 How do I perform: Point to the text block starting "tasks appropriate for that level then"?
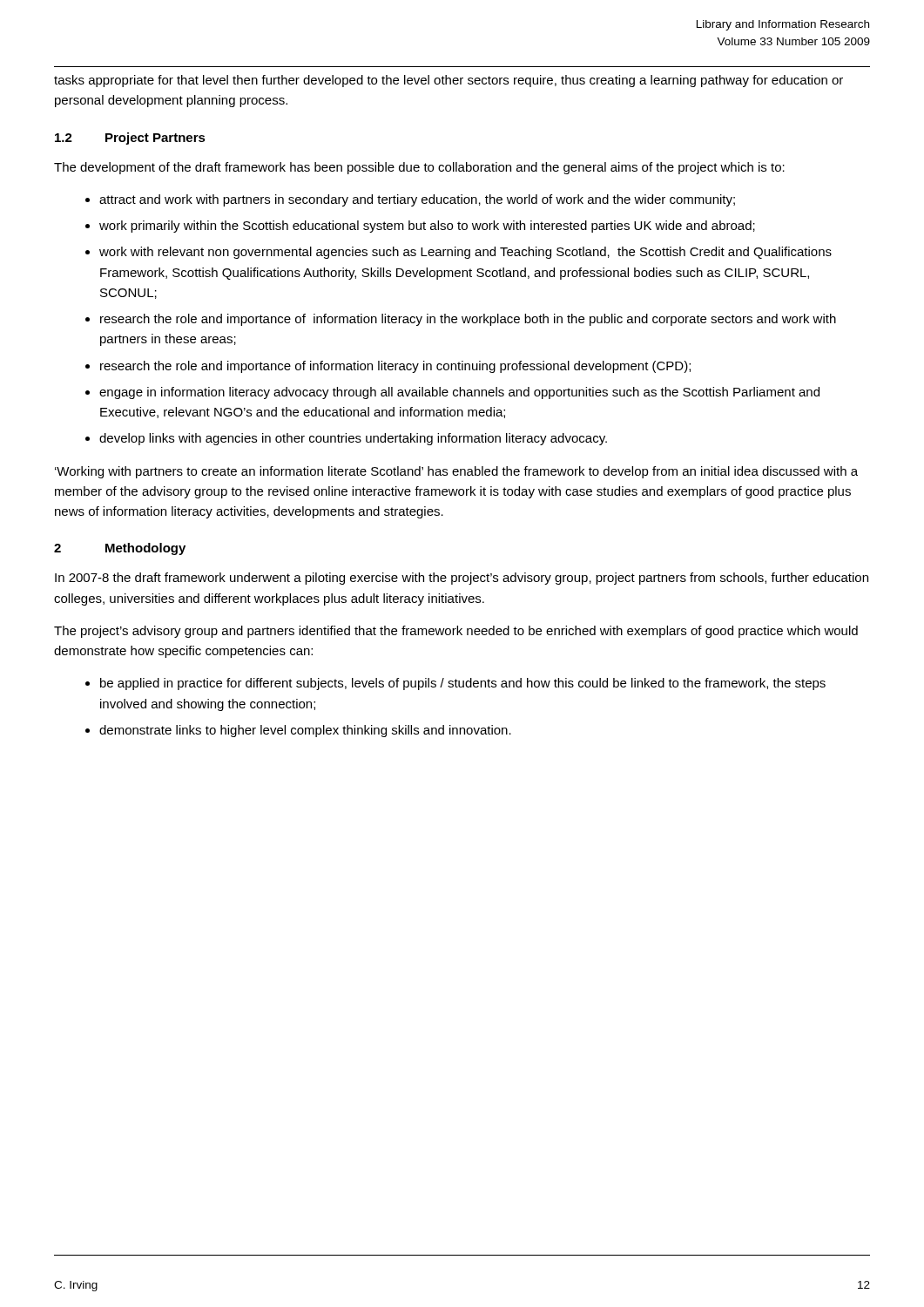click(x=449, y=90)
